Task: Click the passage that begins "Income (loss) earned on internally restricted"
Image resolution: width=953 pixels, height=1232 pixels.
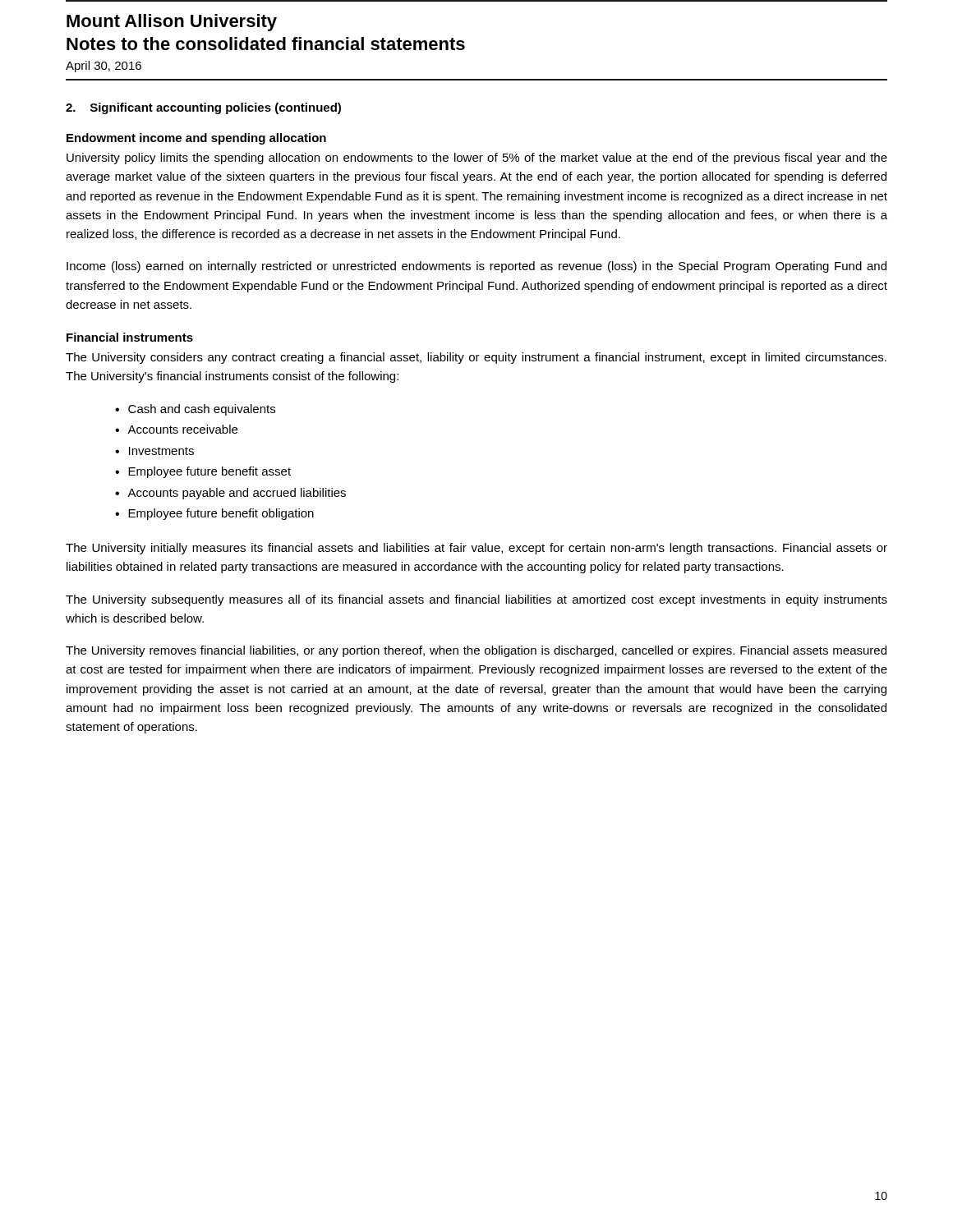Action: 476,285
